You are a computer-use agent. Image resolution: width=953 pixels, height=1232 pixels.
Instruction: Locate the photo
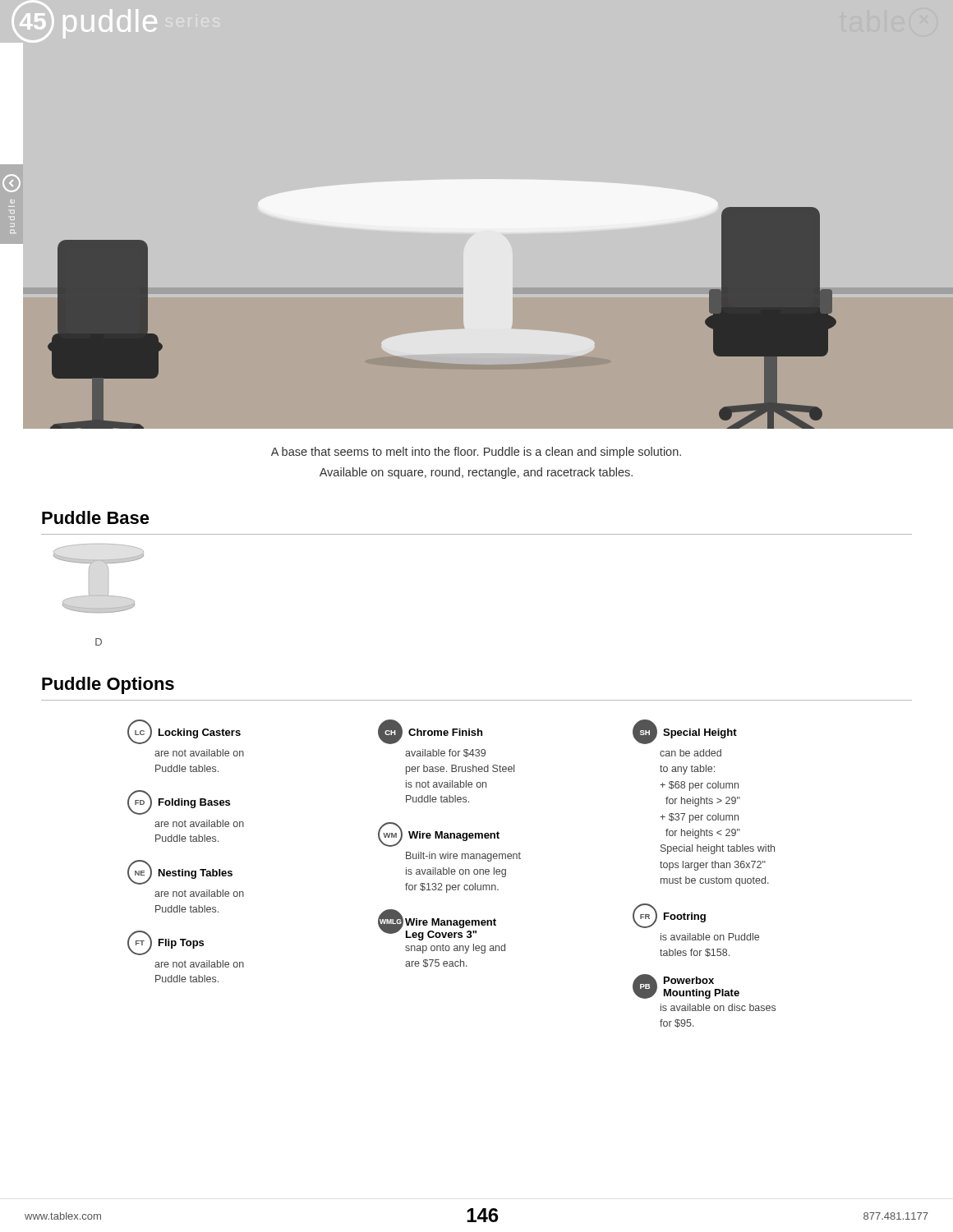pyautogui.click(x=488, y=236)
